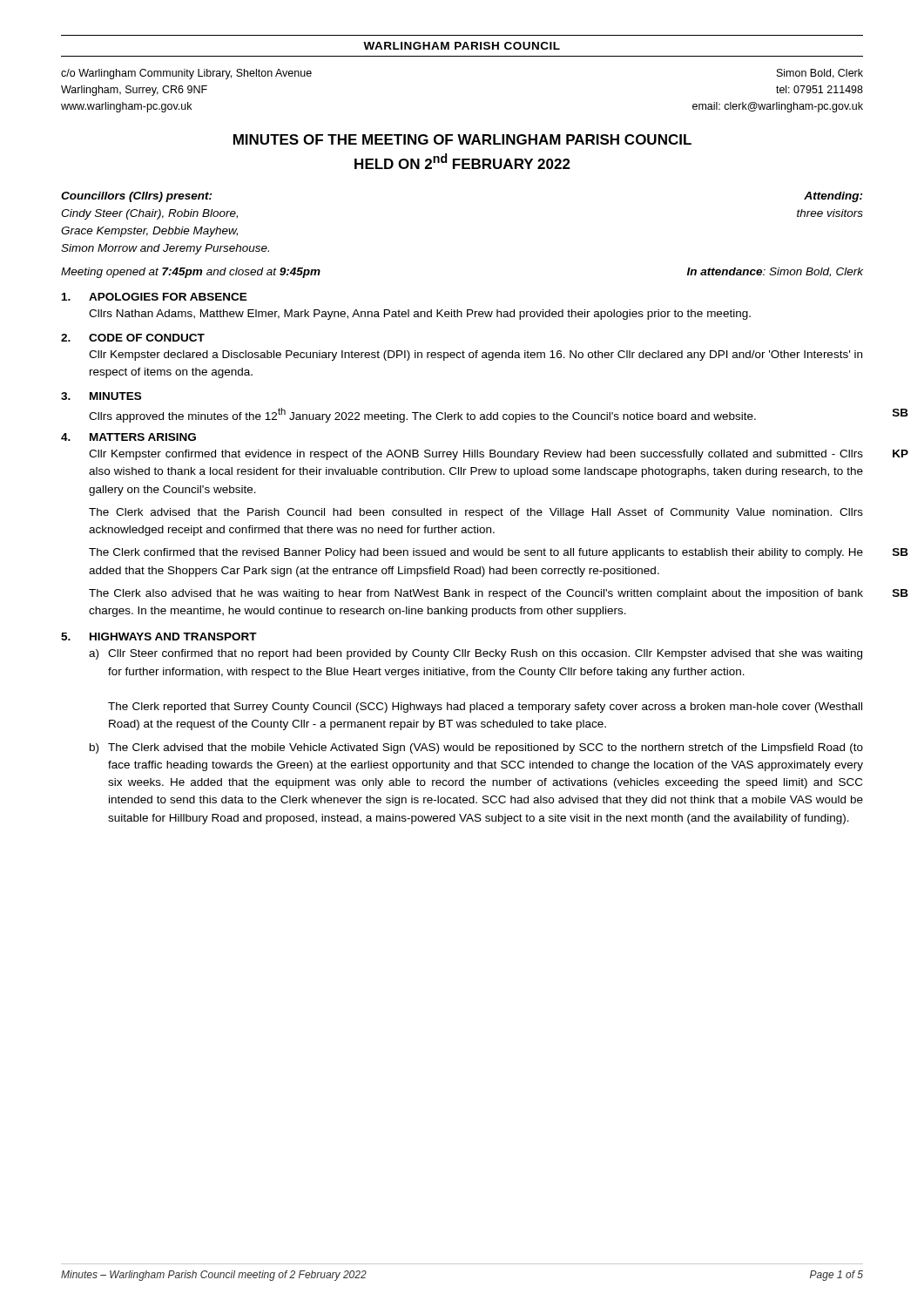Viewport: 924px width, 1307px height.
Task: Click on the region starting "MATTERS ARISING"
Action: coord(143,437)
